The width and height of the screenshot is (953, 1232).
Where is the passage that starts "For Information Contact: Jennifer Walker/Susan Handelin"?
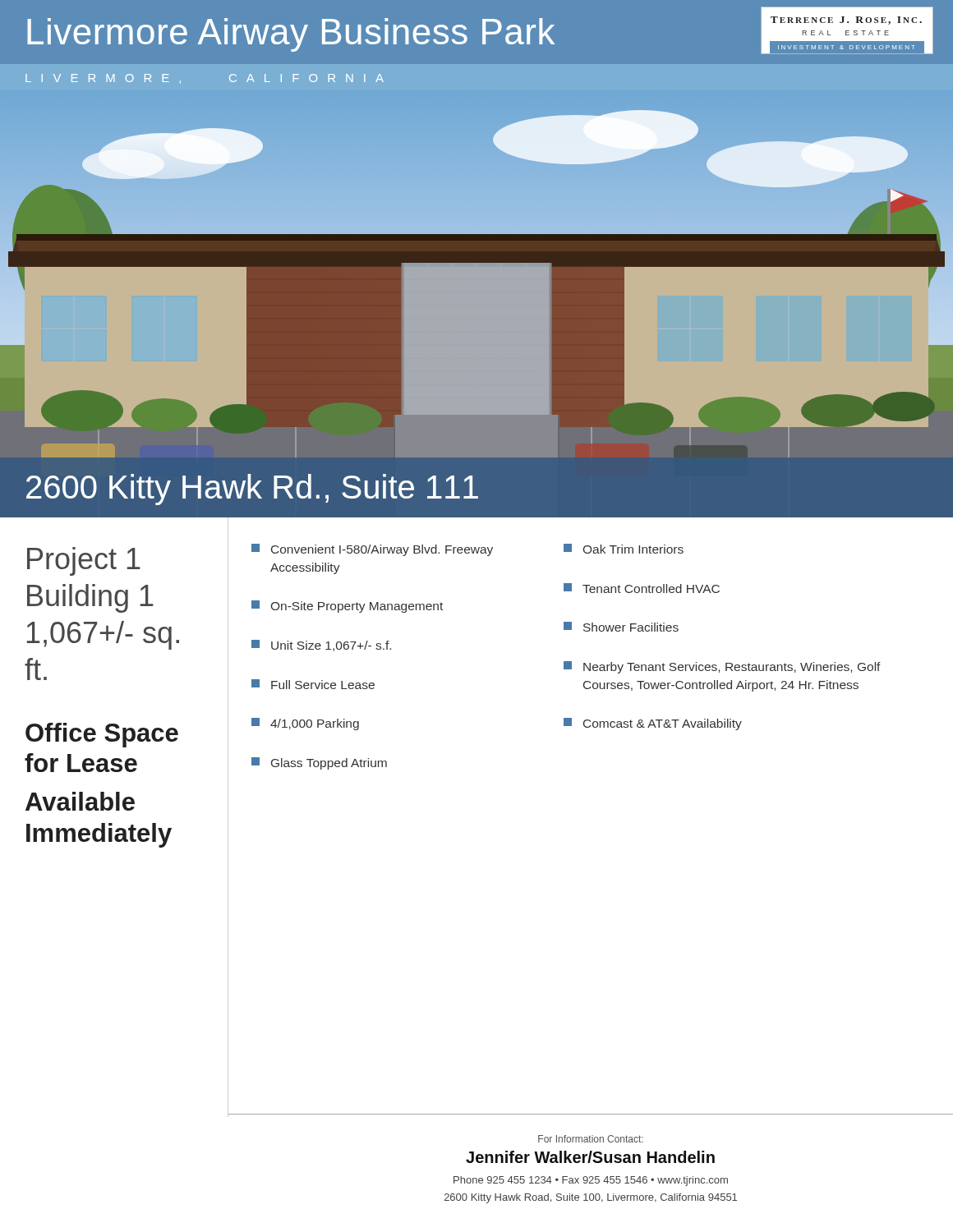point(591,1170)
